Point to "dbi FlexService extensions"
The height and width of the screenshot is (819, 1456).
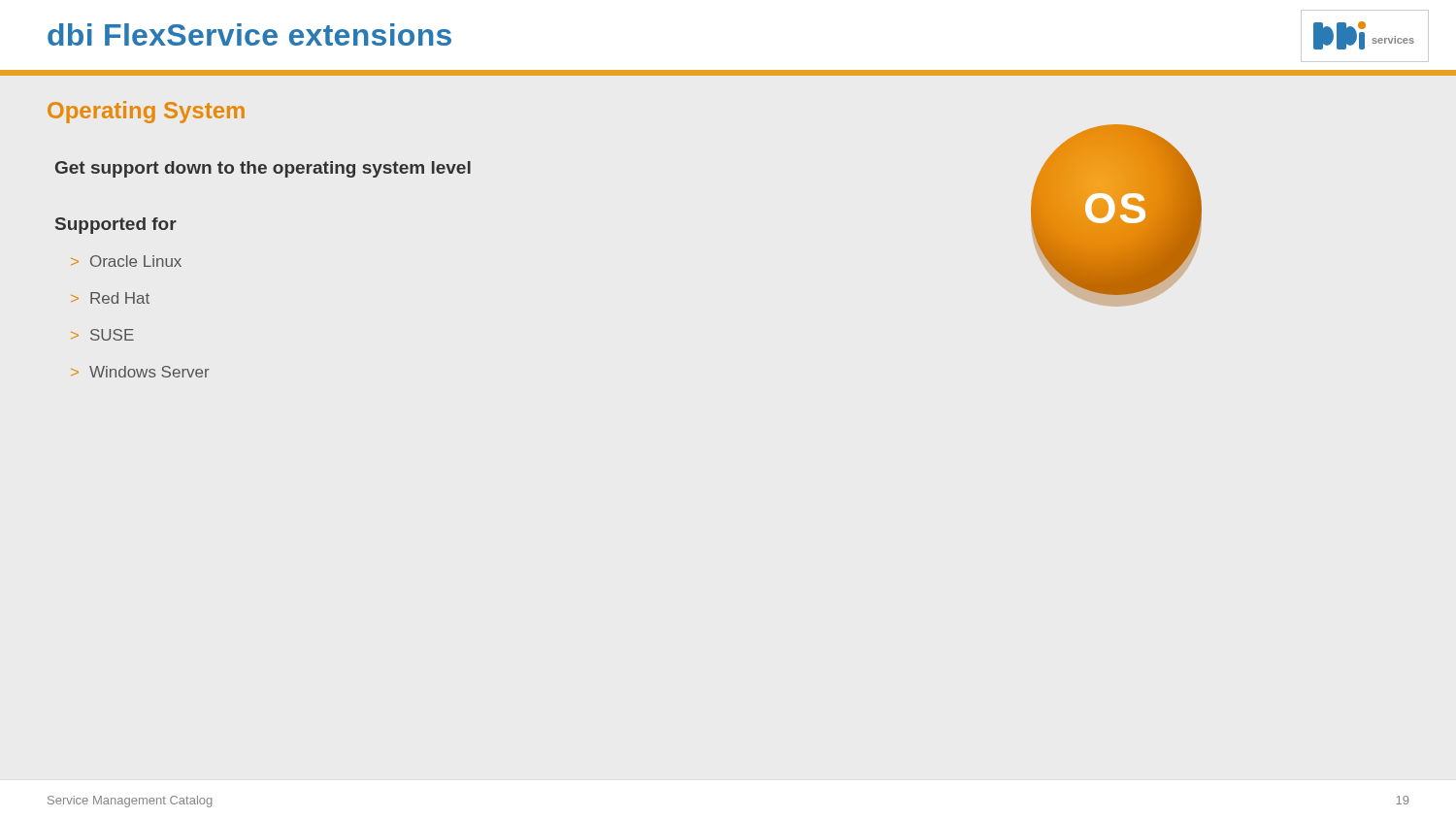coord(250,35)
